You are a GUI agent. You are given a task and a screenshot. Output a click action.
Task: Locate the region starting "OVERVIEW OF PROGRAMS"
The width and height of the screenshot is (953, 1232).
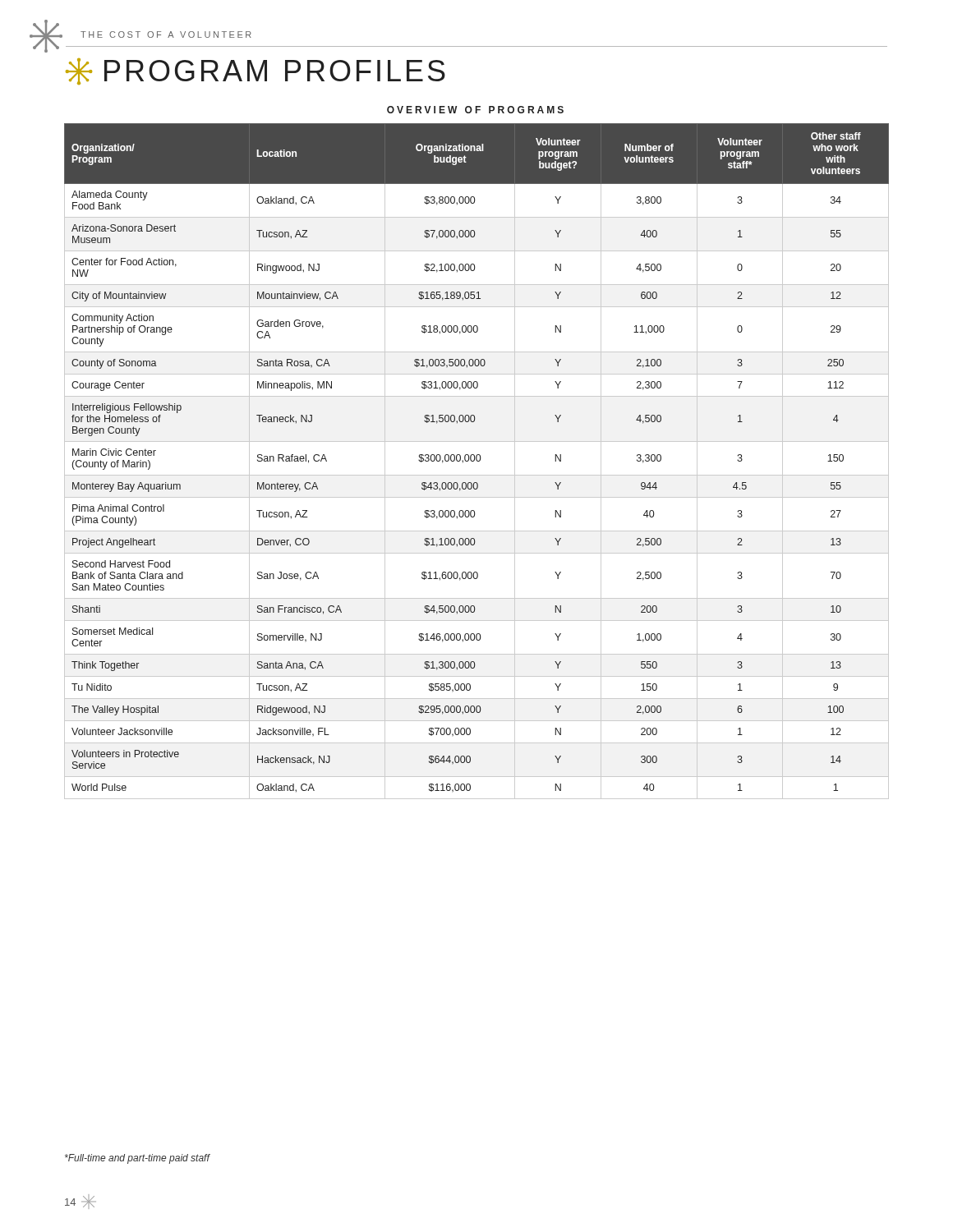pos(476,110)
